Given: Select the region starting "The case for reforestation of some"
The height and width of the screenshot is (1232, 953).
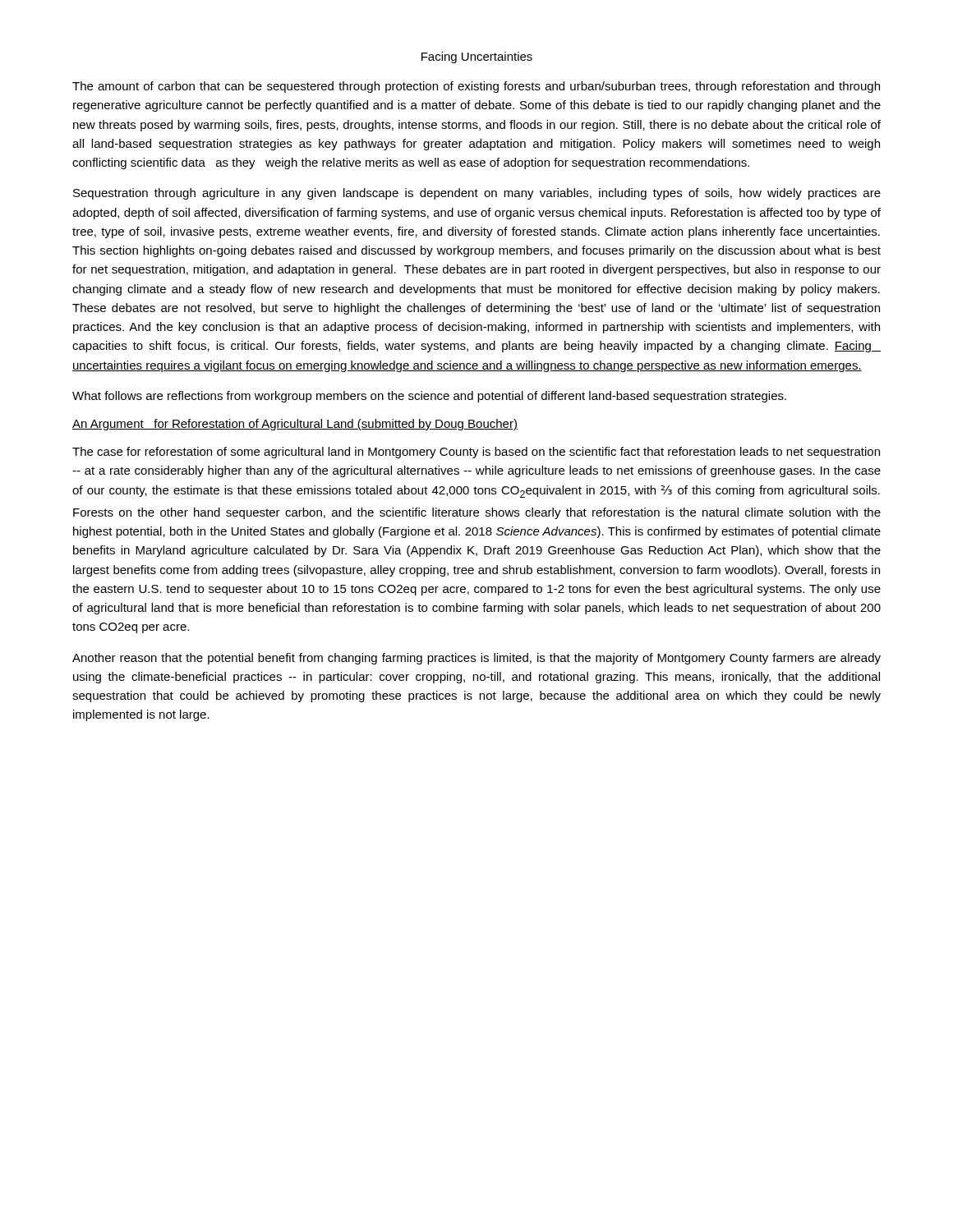Looking at the screenshot, I should pyautogui.click(x=476, y=539).
